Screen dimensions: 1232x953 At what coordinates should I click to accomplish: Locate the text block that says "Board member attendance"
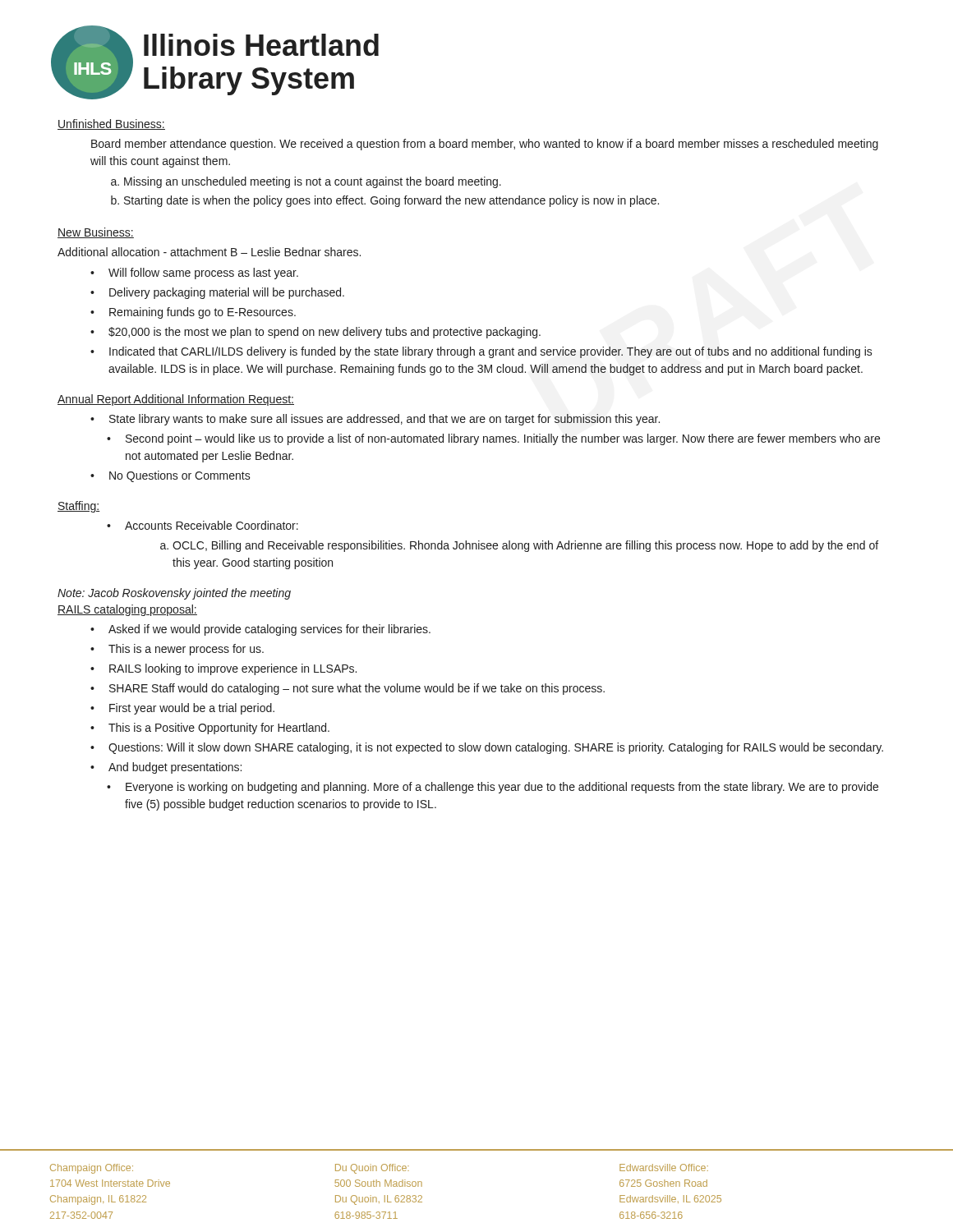coord(484,152)
